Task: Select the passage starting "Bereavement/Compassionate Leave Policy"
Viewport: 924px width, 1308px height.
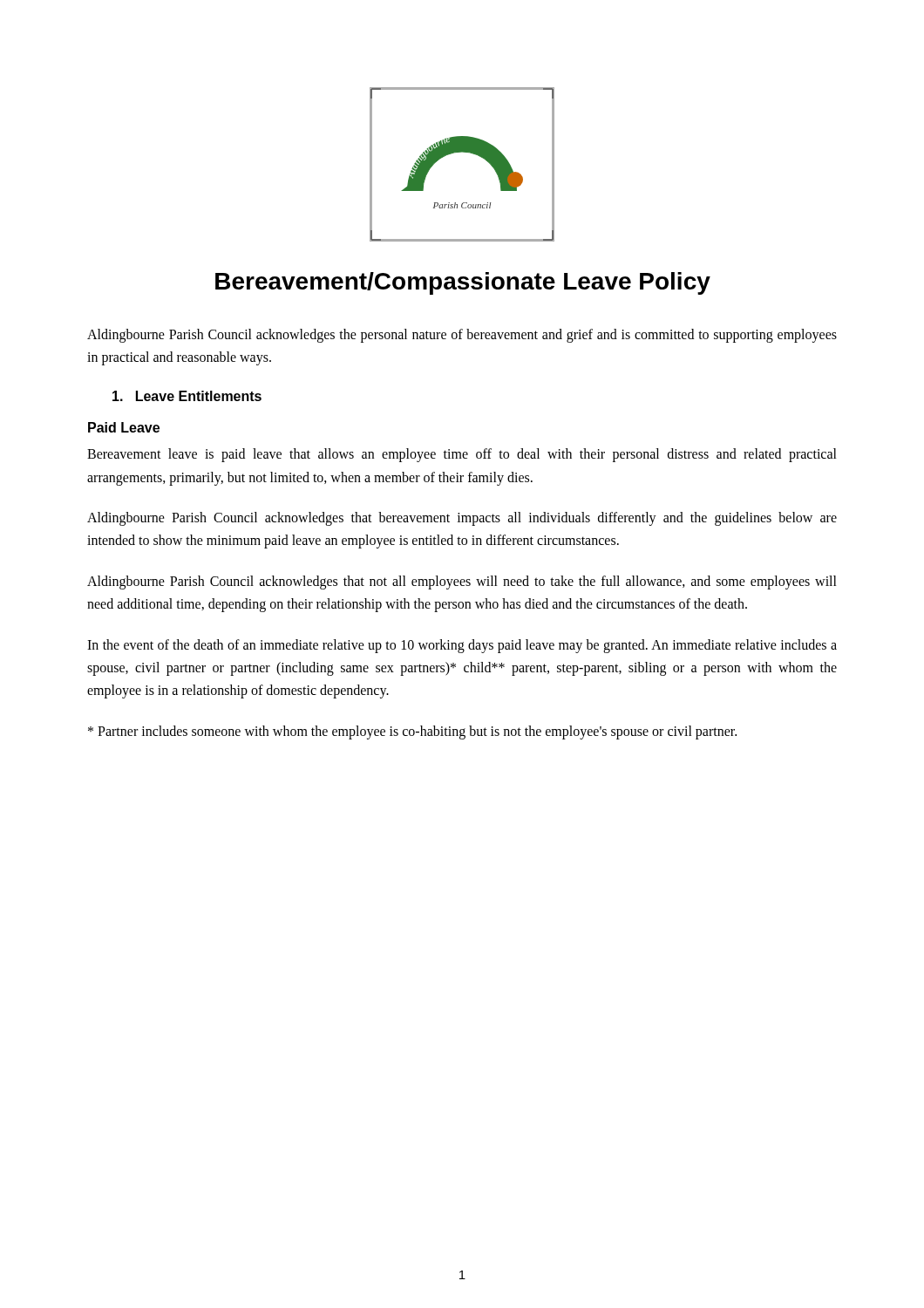Action: pos(462,282)
